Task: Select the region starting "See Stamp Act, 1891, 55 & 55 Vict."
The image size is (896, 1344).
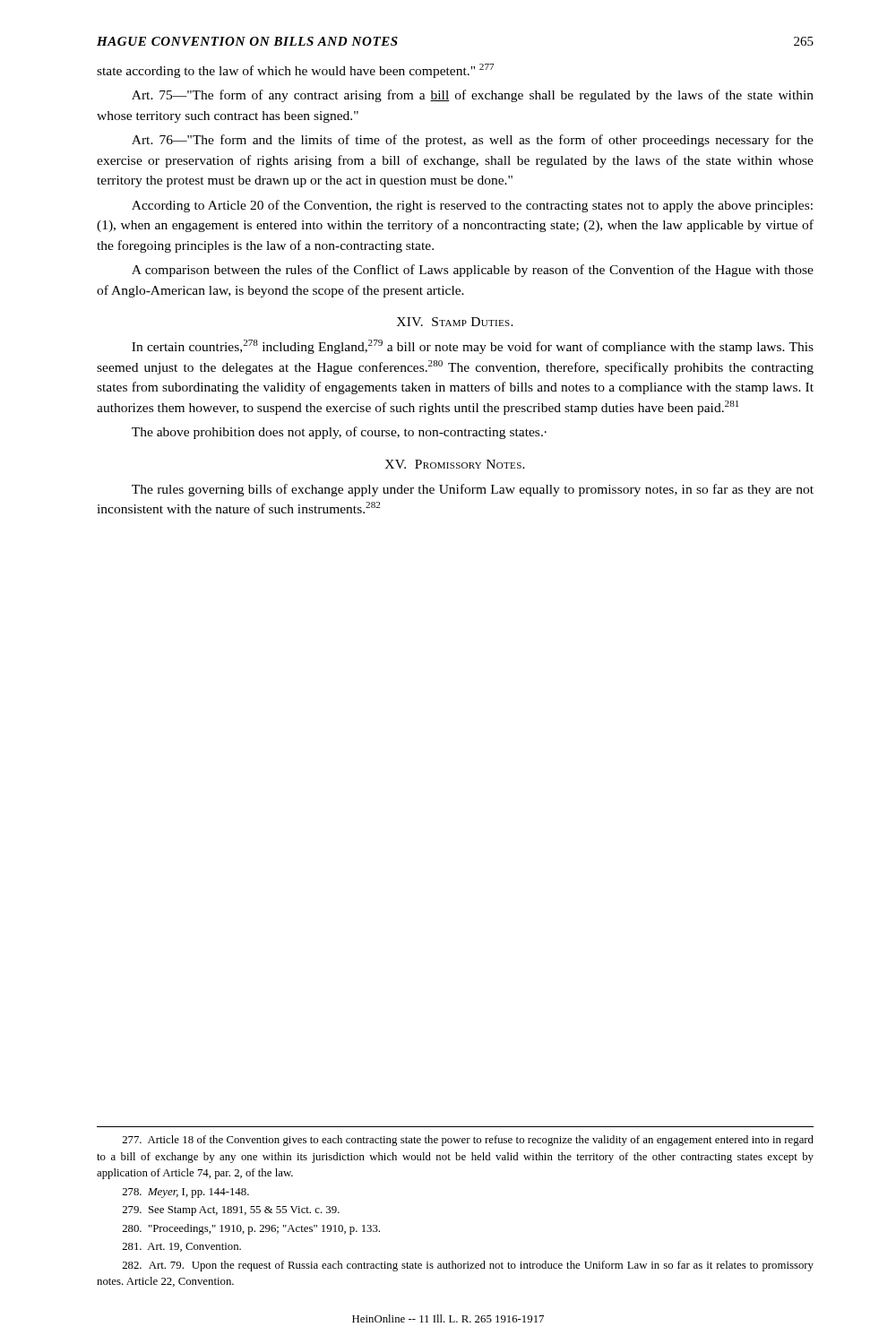Action: pyautogui.click(x=231, y=1211)
